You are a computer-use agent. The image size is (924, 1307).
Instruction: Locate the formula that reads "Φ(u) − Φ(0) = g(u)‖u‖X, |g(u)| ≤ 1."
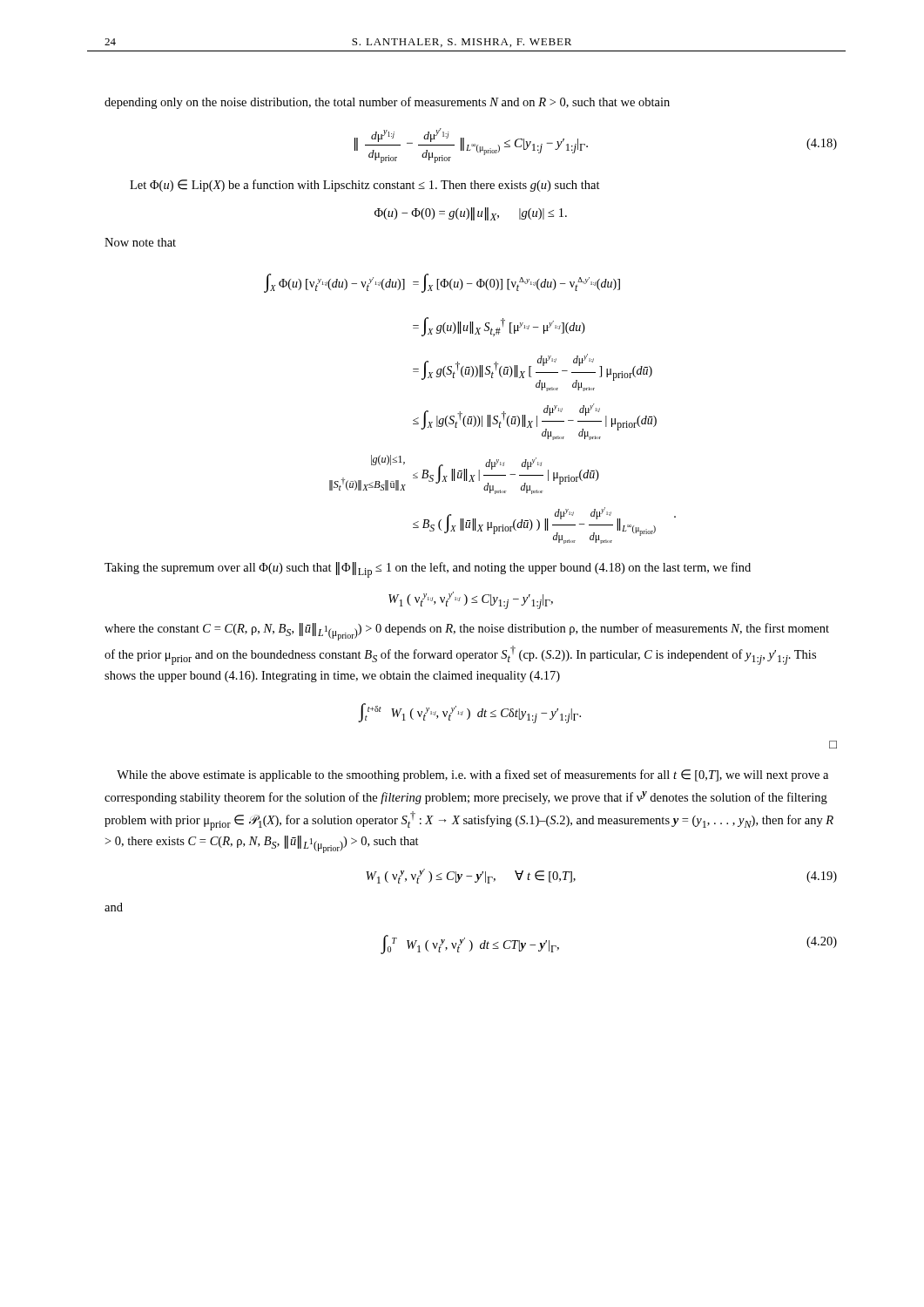tap(471, 214)
